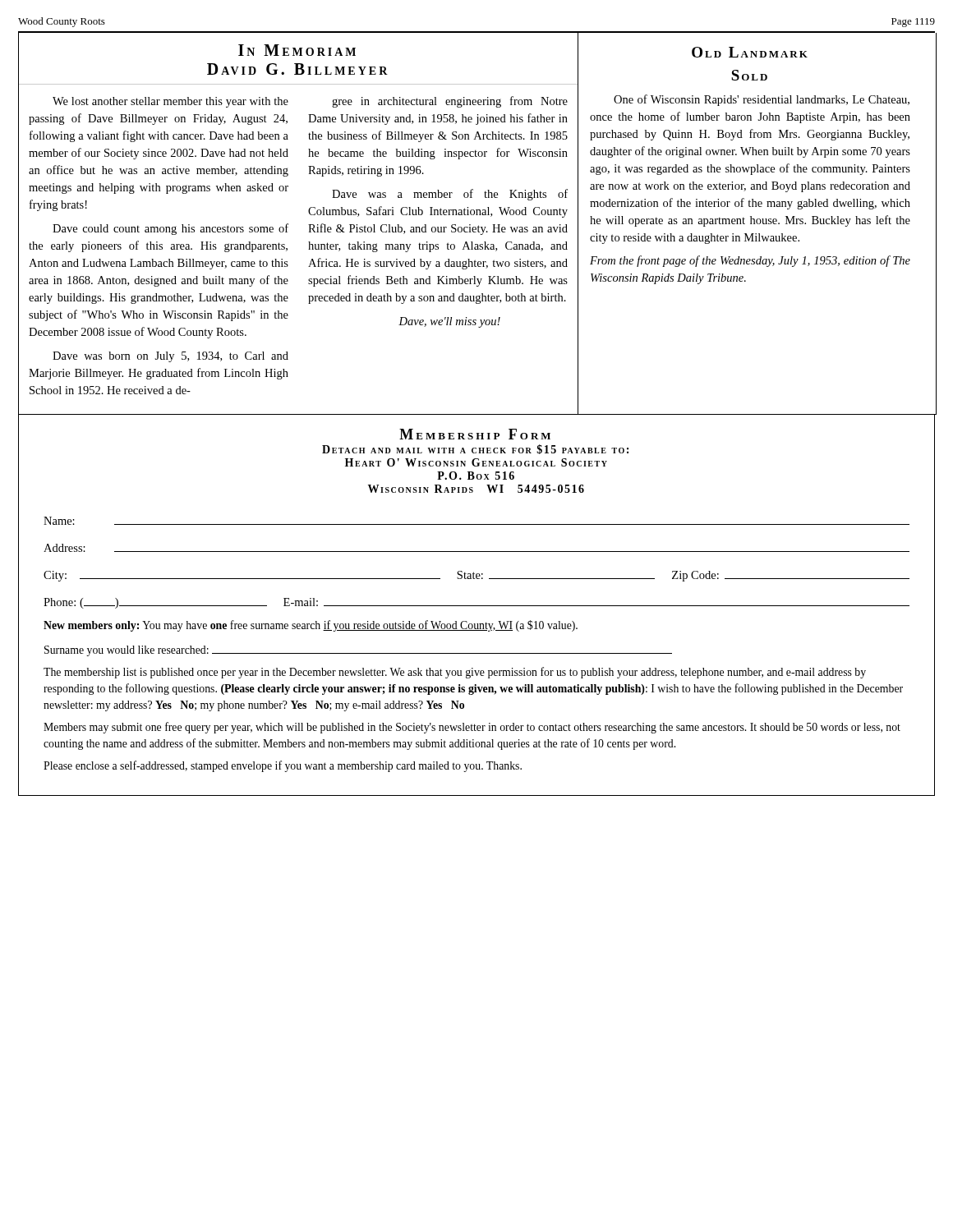Find the text block starting "Surname you would"
Image resolution: width=953 pixels, height=1232 pixels.
click(x=358, y=648)
